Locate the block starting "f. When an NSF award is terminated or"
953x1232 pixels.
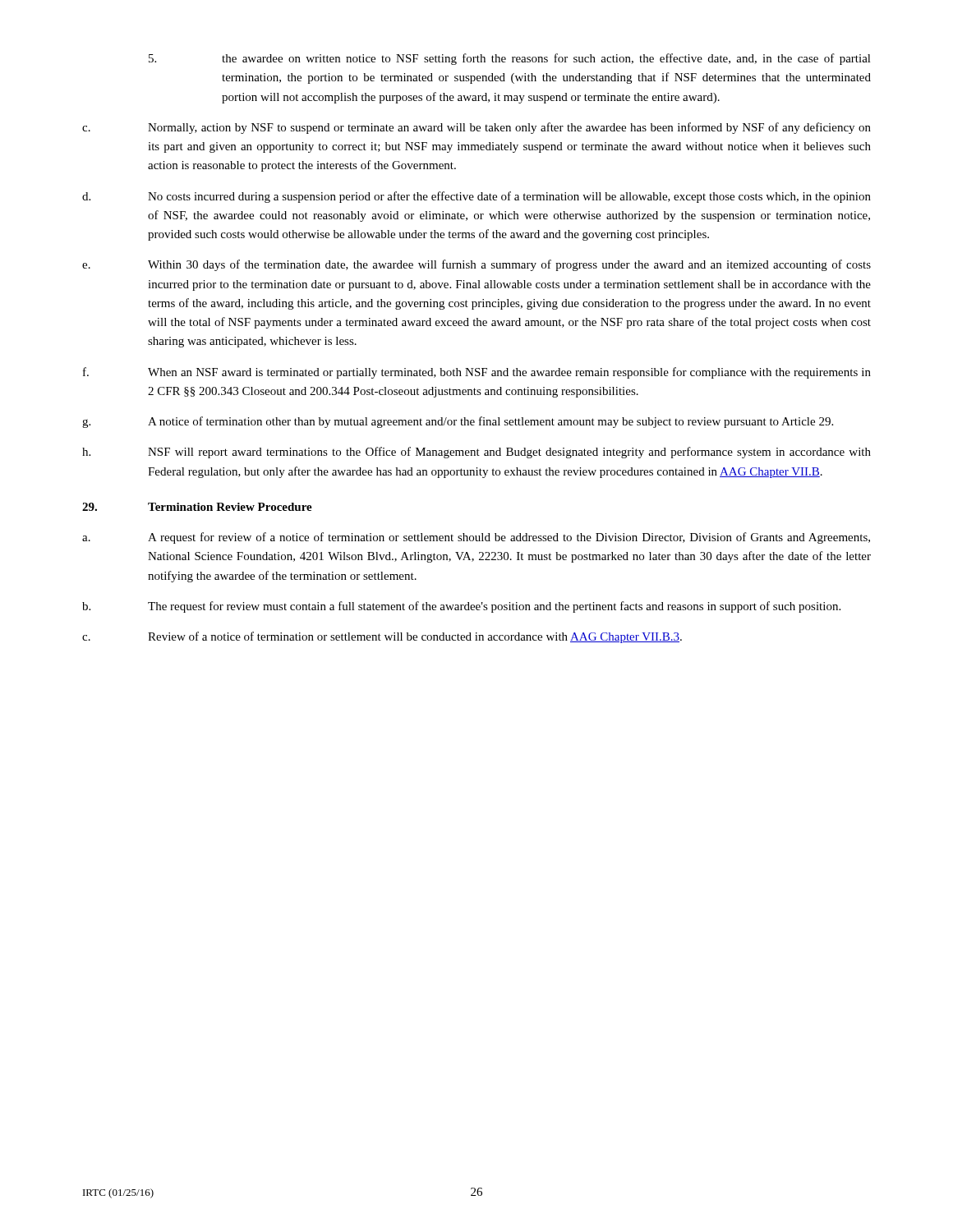476,382
